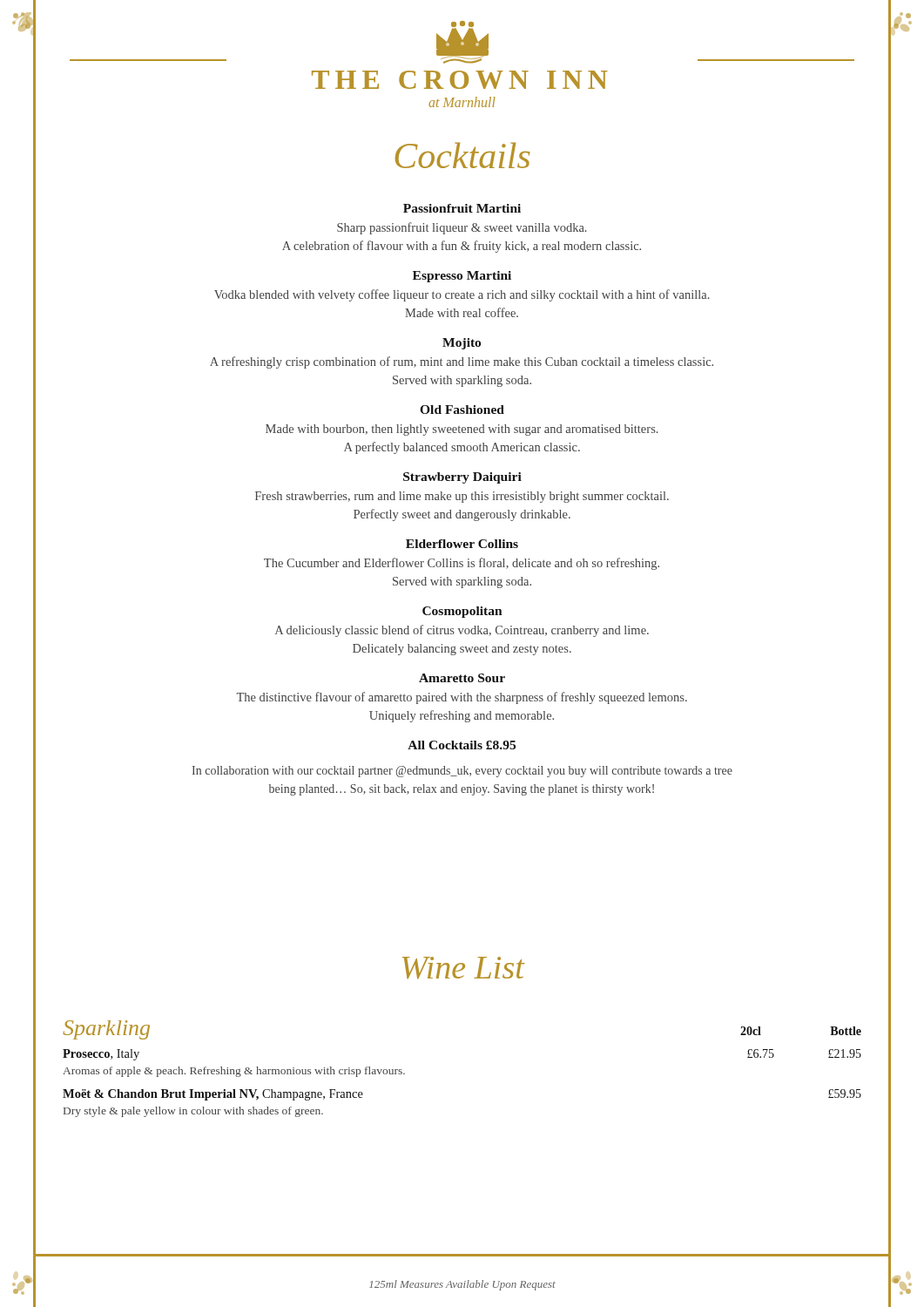
Task: Click on the passage starting "Fresh strawberries, rum and lime make up"
Action: click(x=462, y=505)
